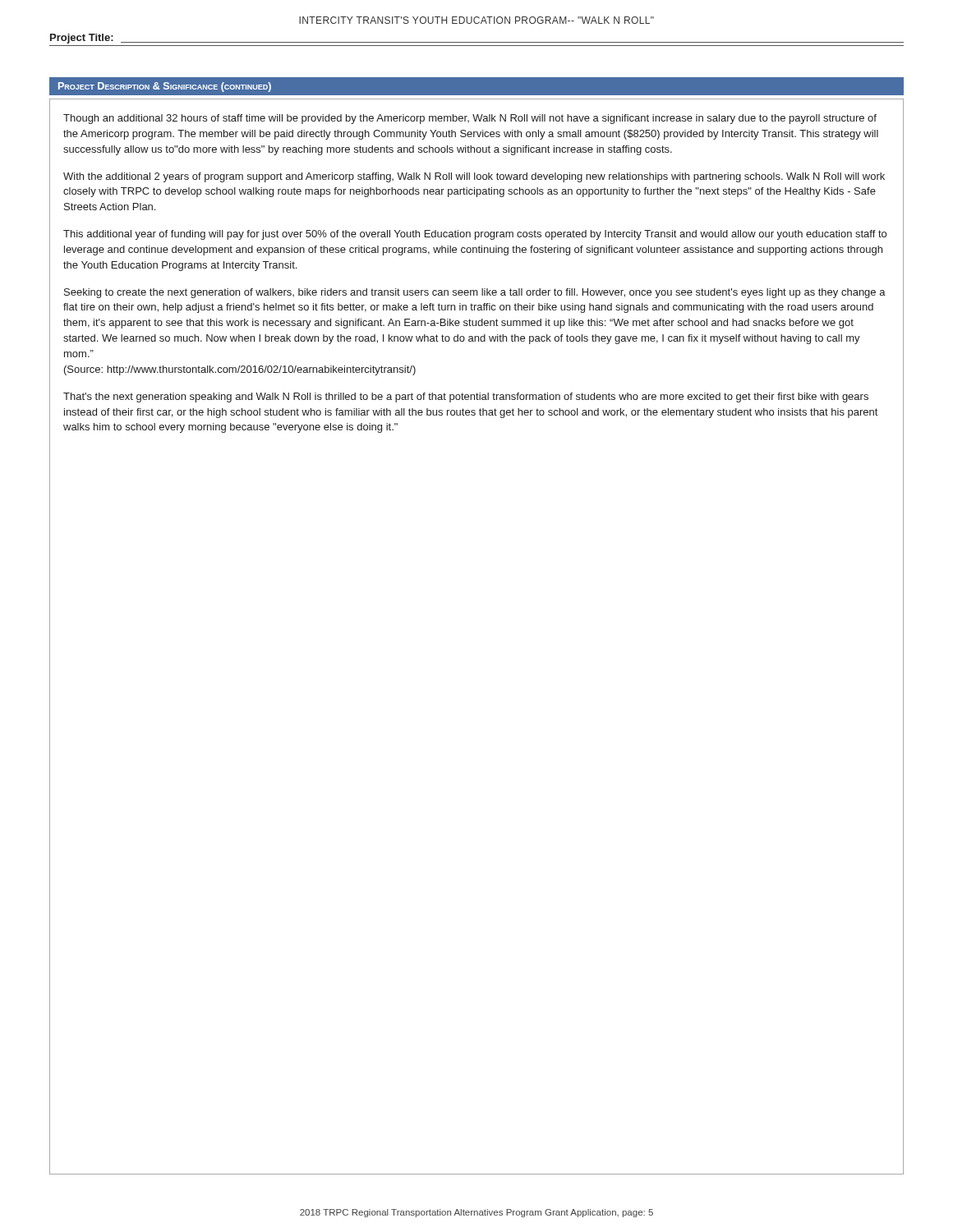This screenshot has width=953, height=1232.
Task: Point to the block beginning "Though an additional 32 hours of"
Action: point(471,133)
